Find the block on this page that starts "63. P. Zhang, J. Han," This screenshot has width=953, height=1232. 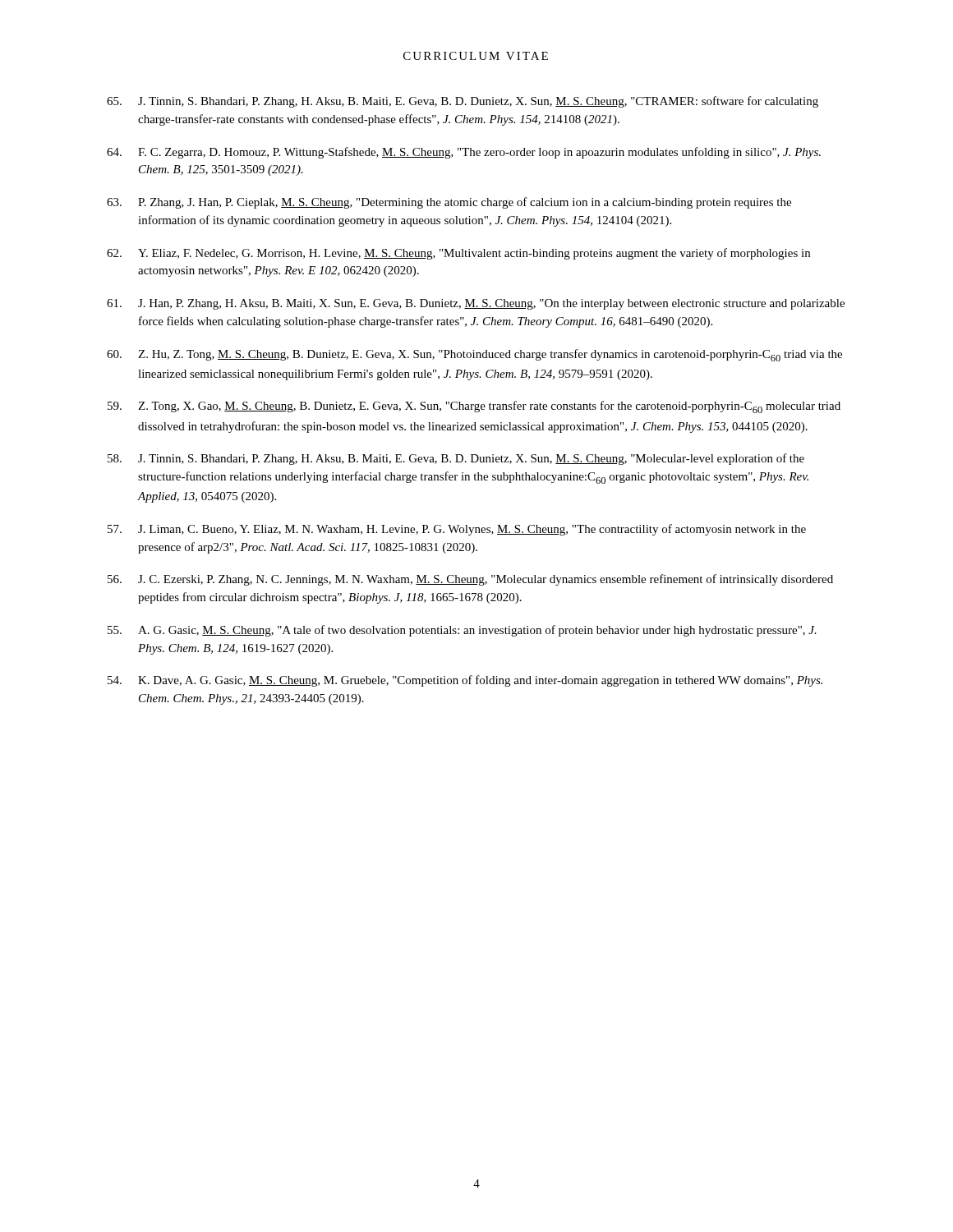[476, 212]
